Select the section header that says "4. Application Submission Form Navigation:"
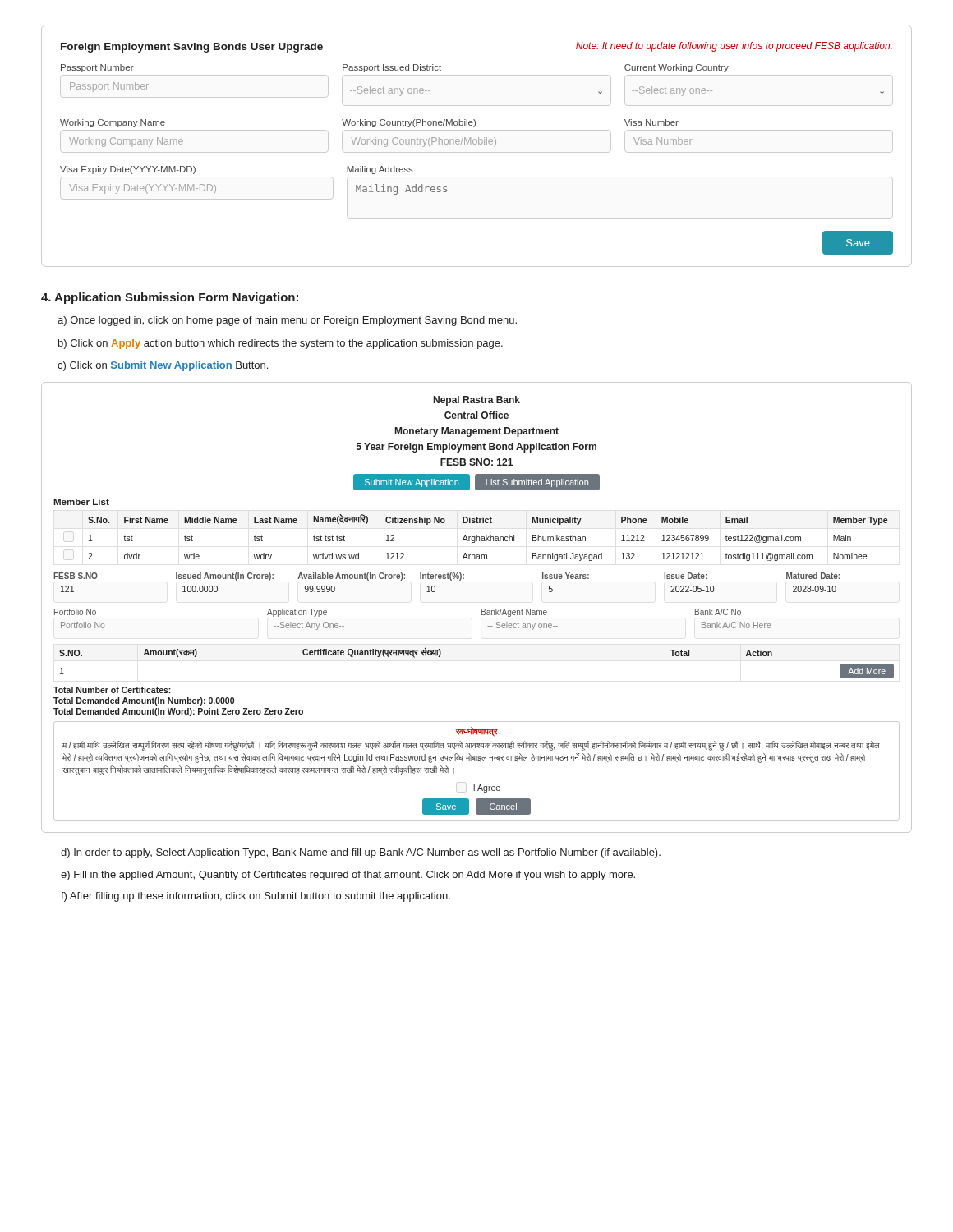Viewport: 953px width, 1232px height. [170, 297]
